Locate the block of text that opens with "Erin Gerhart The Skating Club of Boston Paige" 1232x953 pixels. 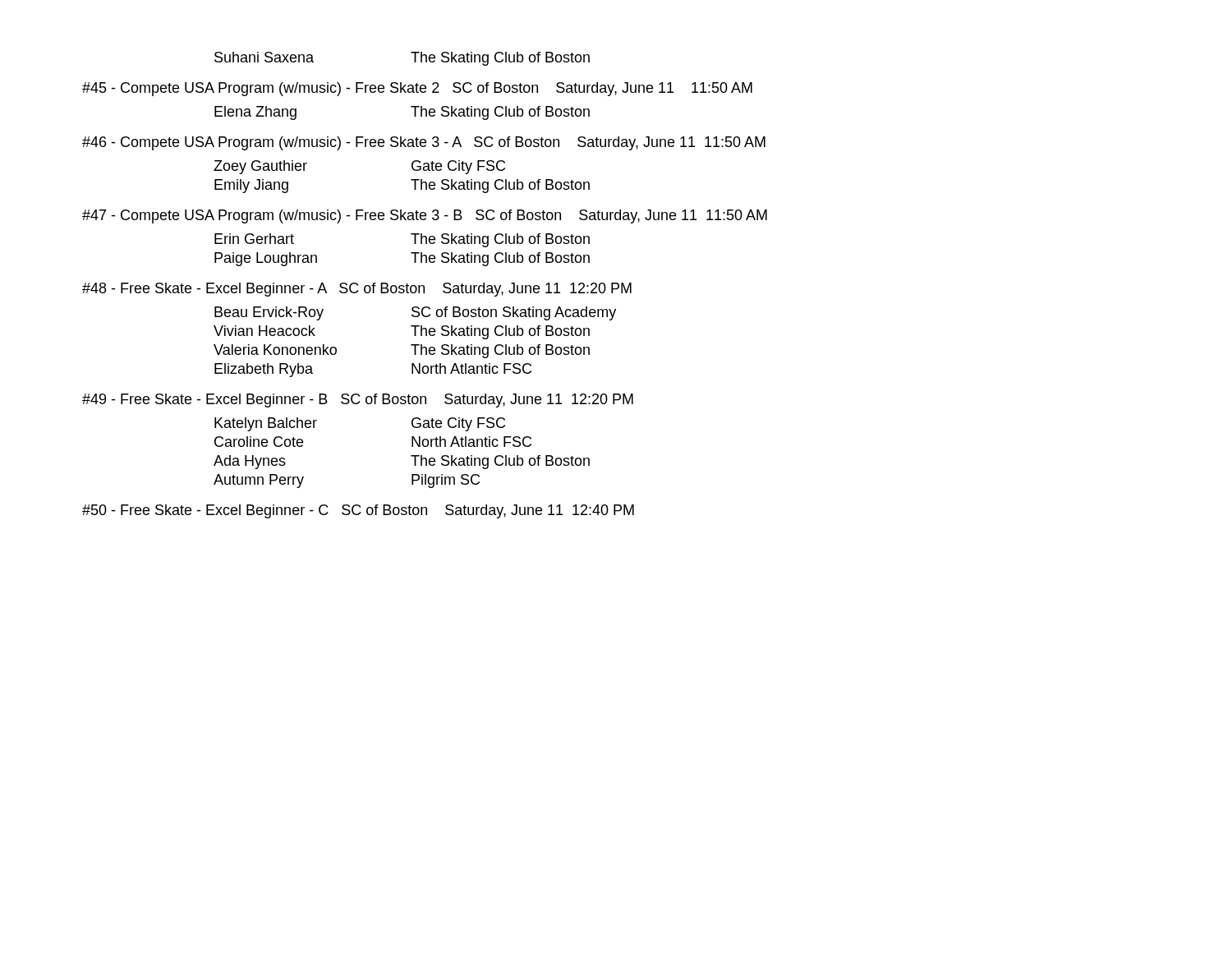[250, 239]
